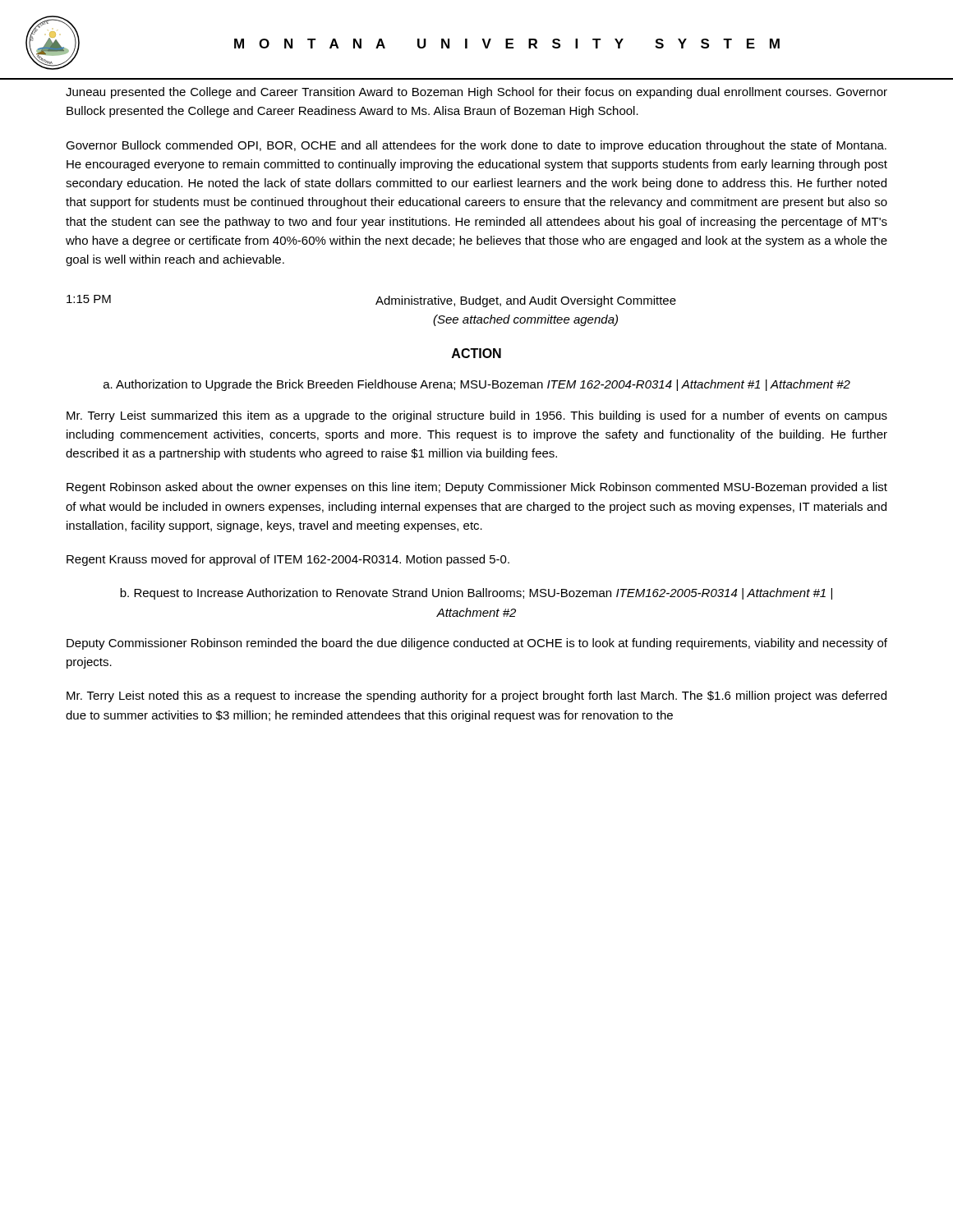Viewport: 953px width, 1232px height.
Task: Click on the passage starting "Juneau presented the College and Career Transition Award"
Action: pos(476,101)
